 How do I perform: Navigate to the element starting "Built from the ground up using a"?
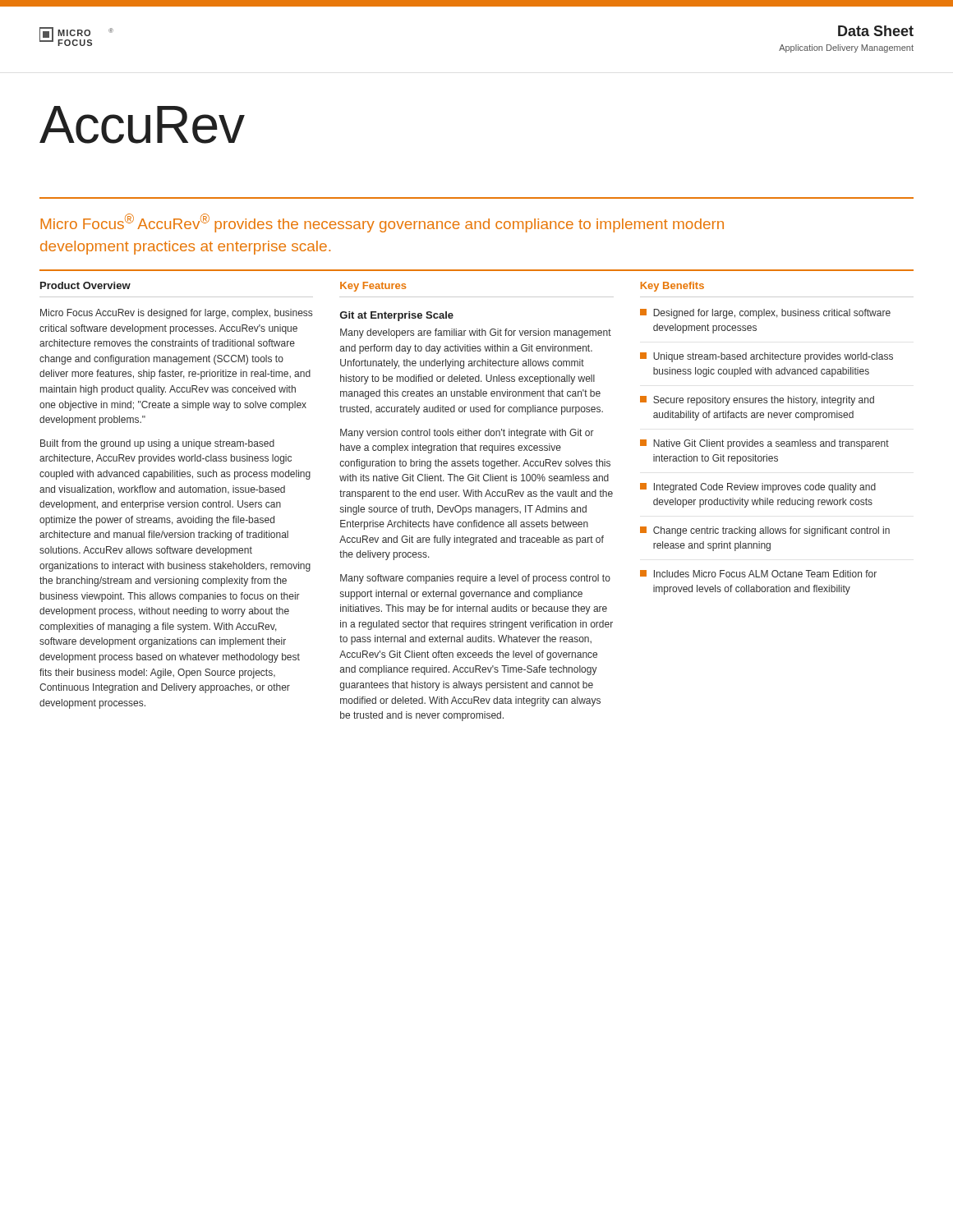click(175, 573)
